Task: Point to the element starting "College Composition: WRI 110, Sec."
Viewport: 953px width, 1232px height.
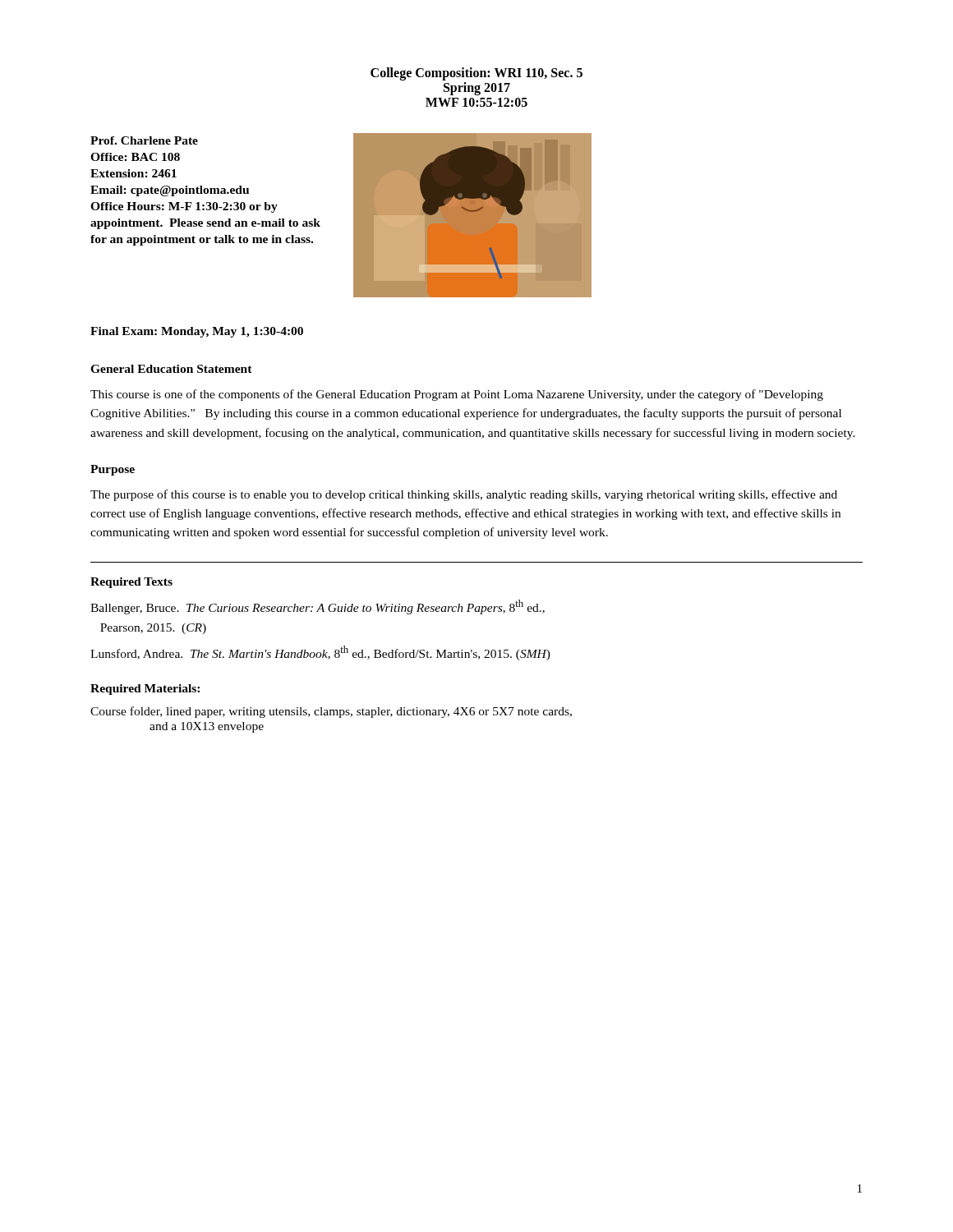Action: [x=476, y=88]
